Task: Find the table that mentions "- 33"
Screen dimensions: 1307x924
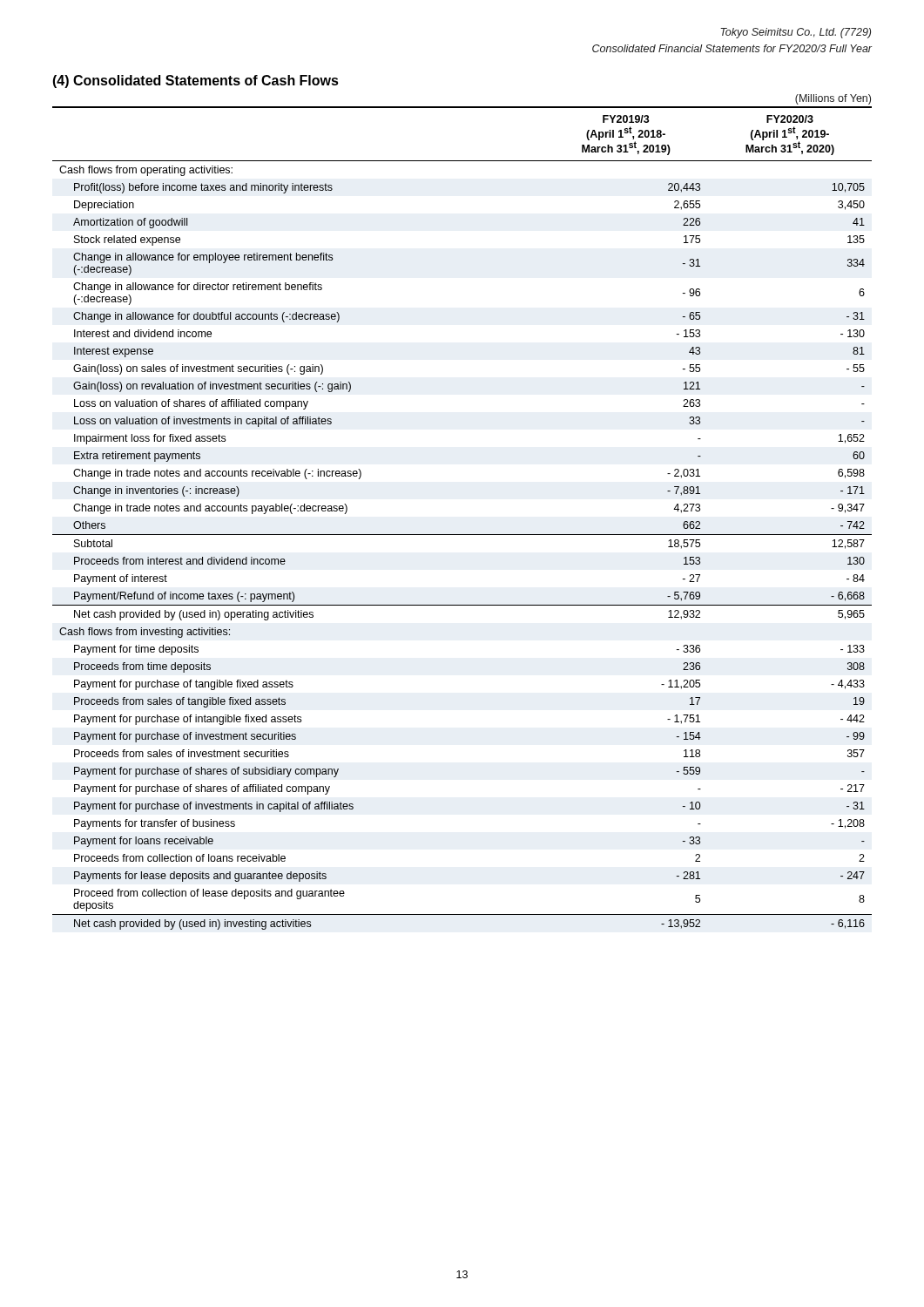Action: (x=462, y=519)
